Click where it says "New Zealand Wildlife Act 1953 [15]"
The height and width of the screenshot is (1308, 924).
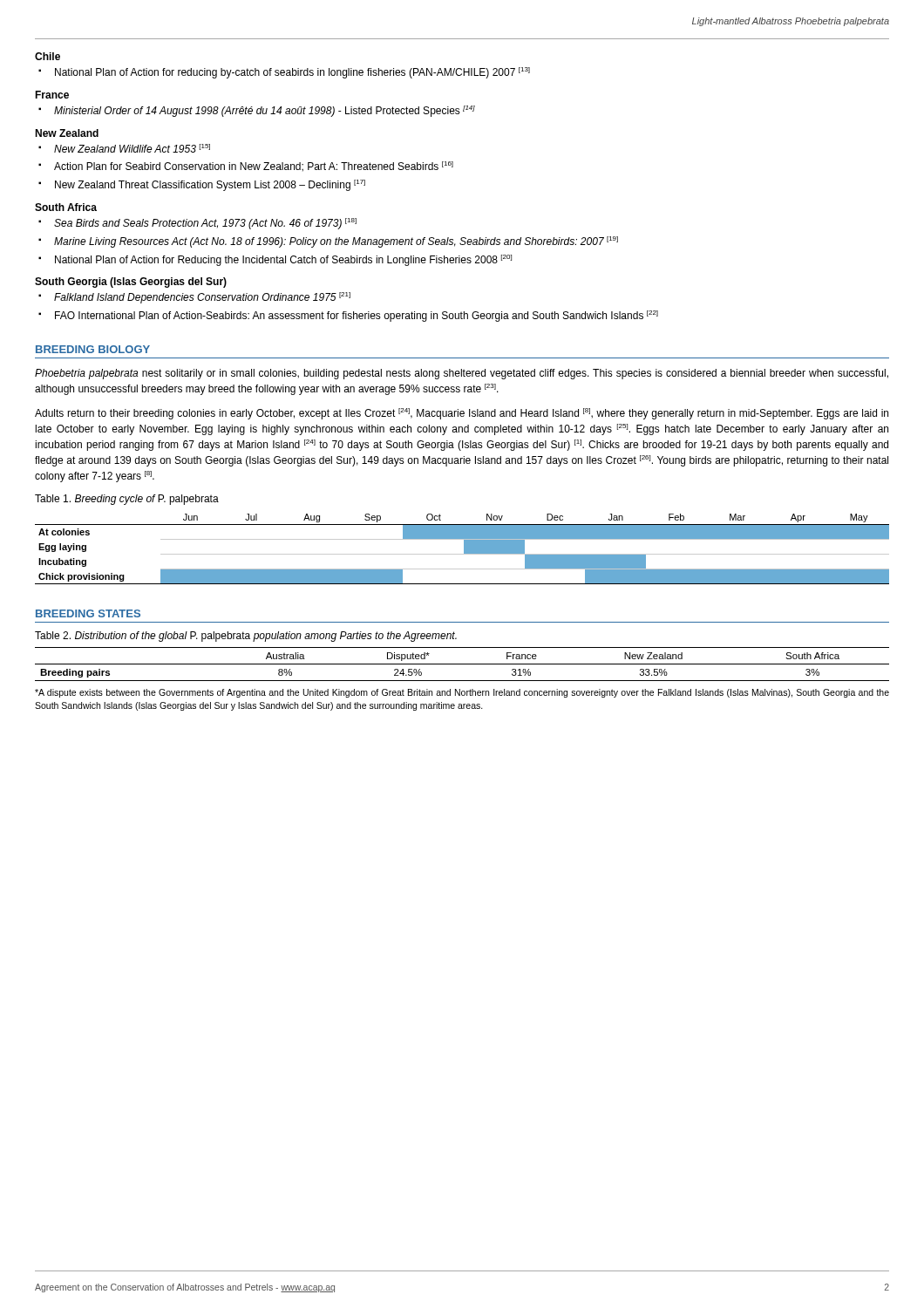(x=132, y=148)
